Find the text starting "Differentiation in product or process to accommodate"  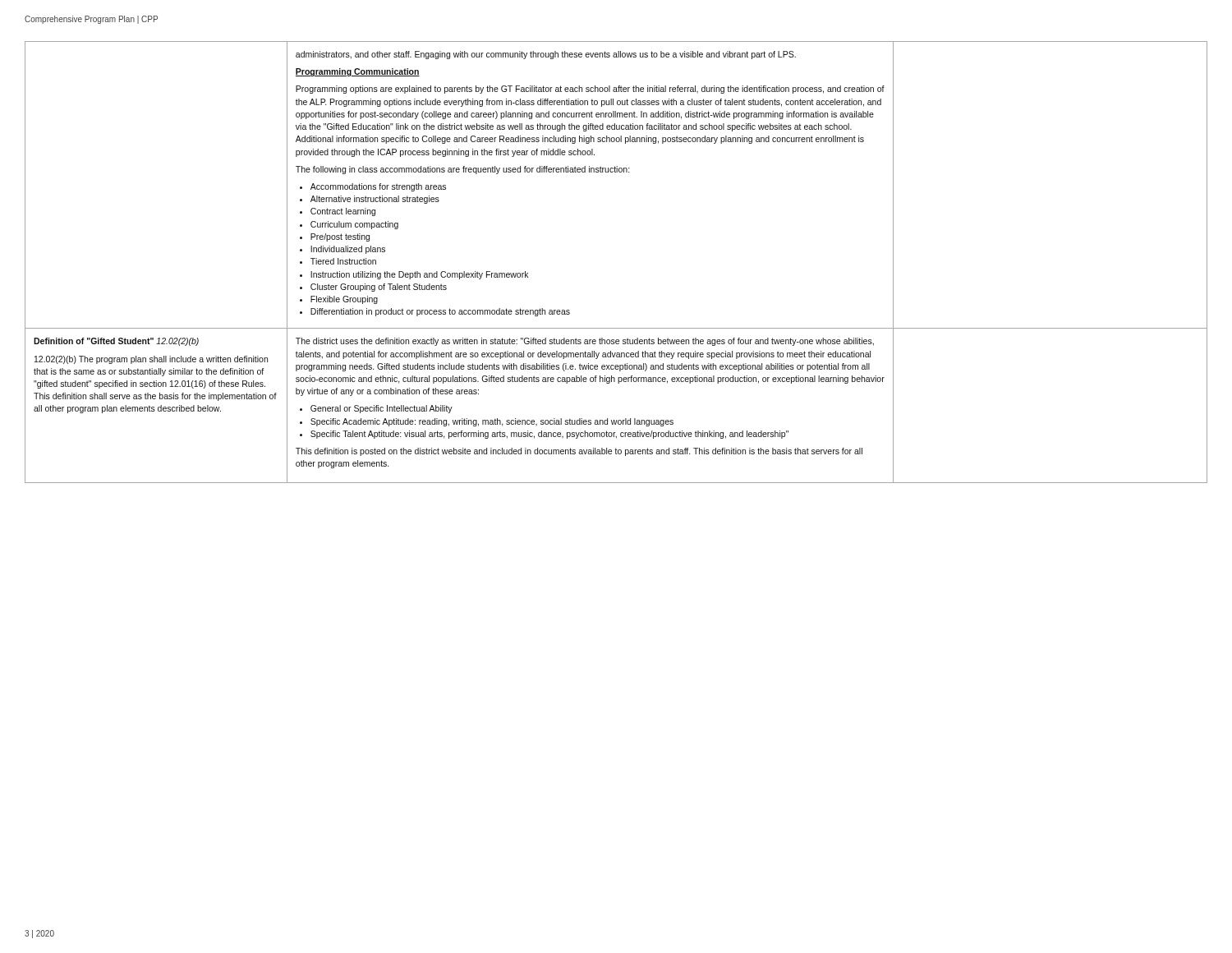click(x=440, y=311)
